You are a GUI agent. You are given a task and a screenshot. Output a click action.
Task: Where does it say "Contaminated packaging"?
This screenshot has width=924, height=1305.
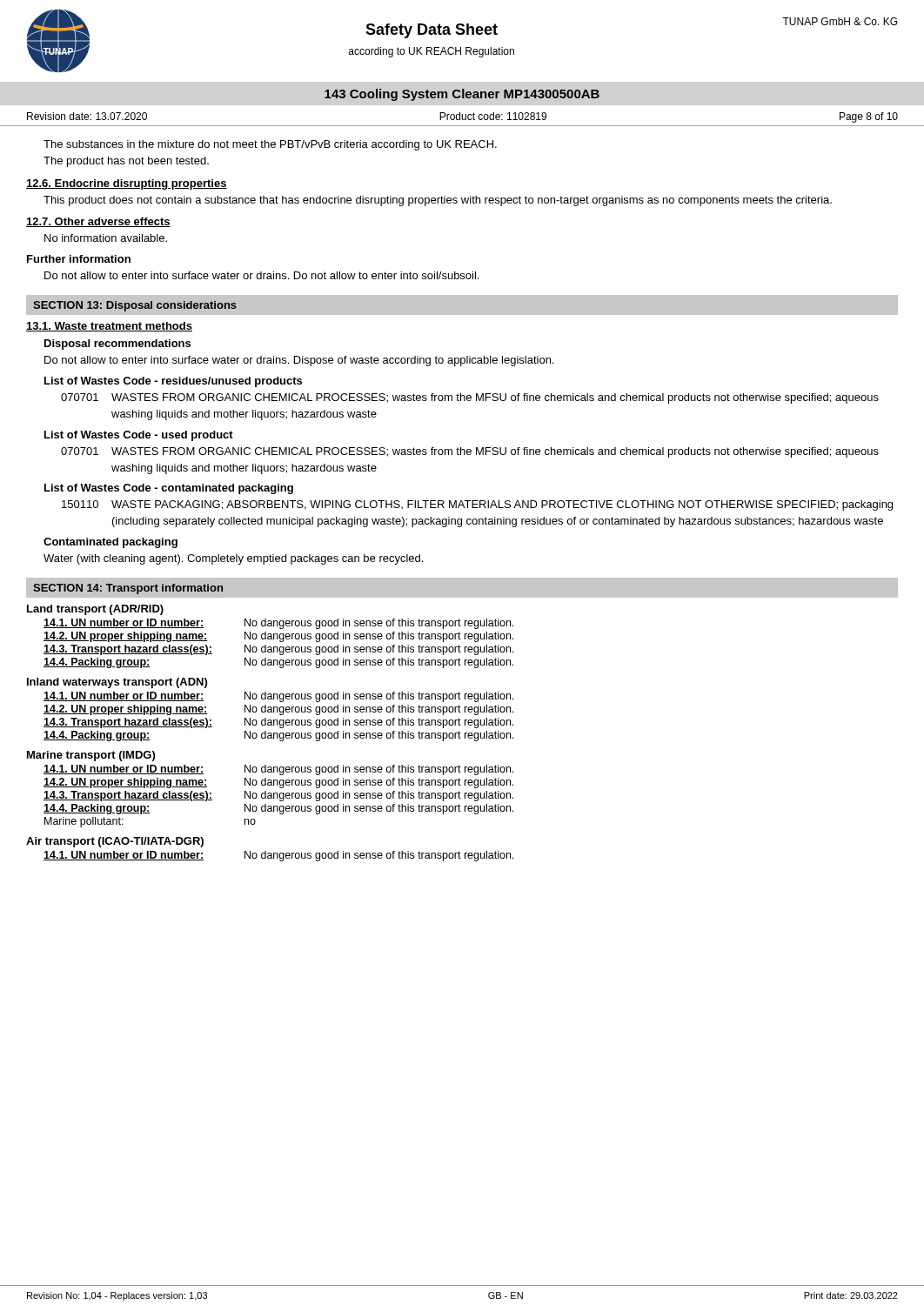pyautogui.click(x=111, y=542)
